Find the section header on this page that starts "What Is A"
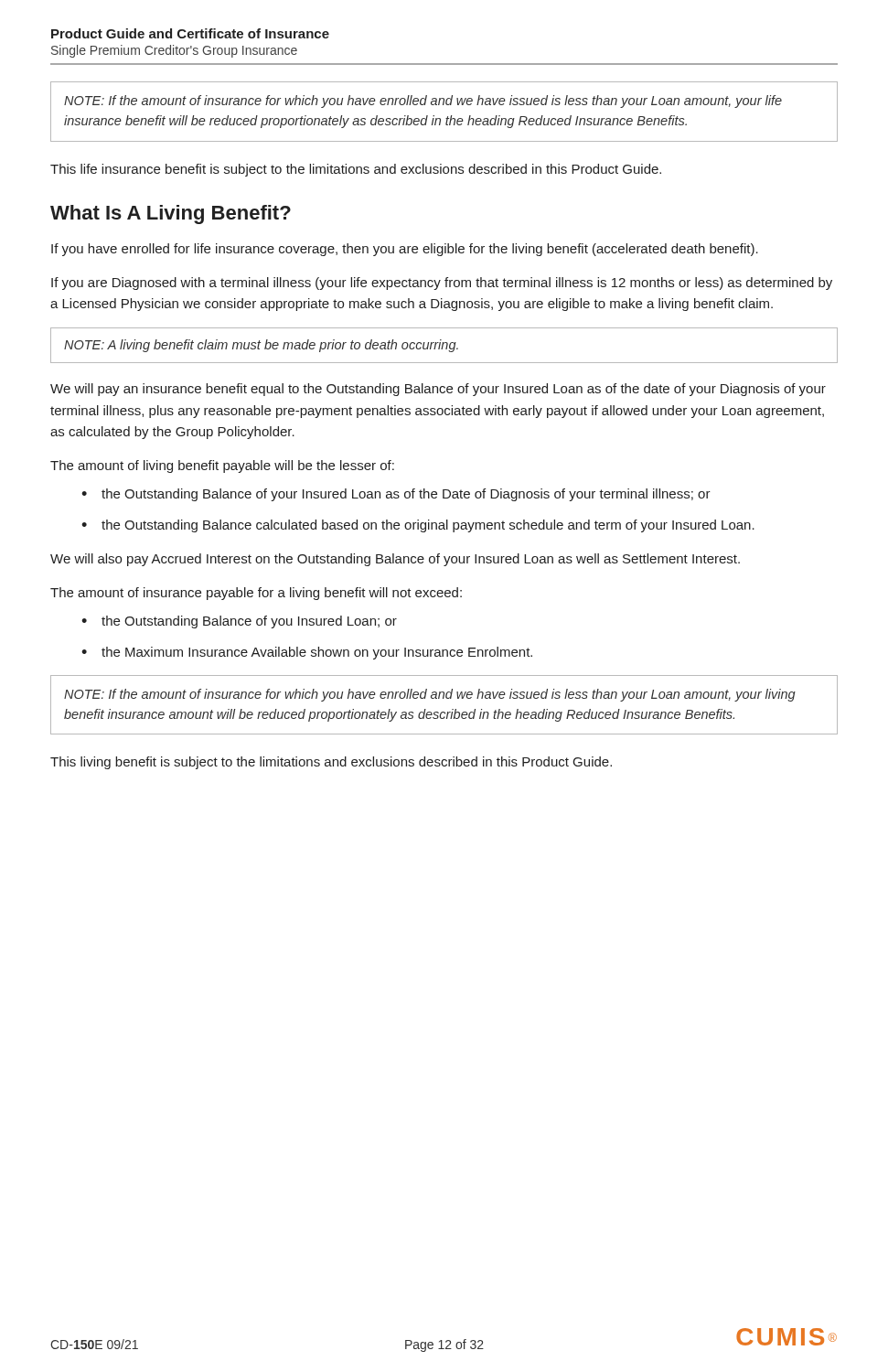The height and width of the screenshot is (1372, 888). click(171, 212)
